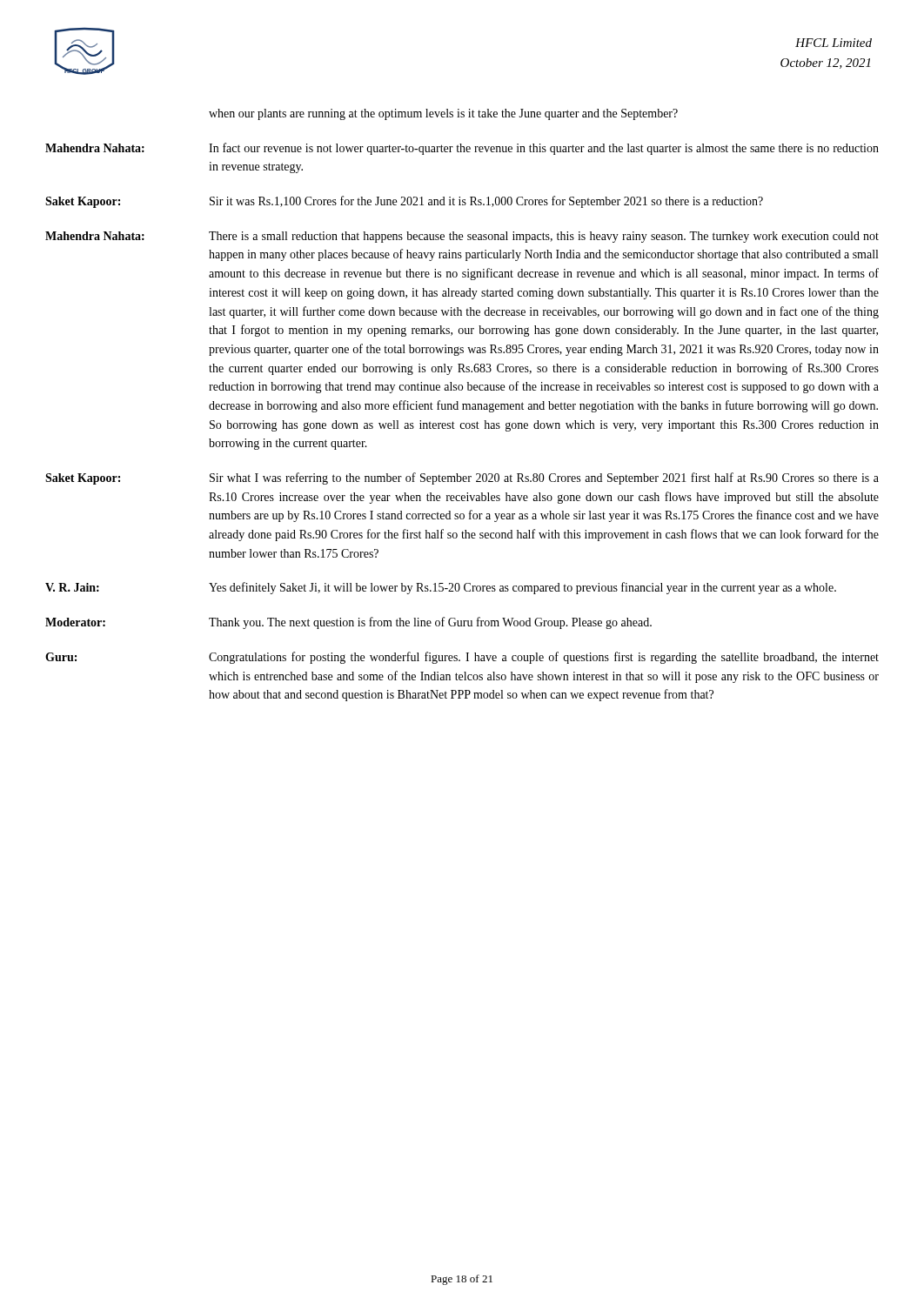Screen dimensions: 1305x924
Task: Point to the passage starting "Guru: Congratulations for"
Action: (462, 676)
